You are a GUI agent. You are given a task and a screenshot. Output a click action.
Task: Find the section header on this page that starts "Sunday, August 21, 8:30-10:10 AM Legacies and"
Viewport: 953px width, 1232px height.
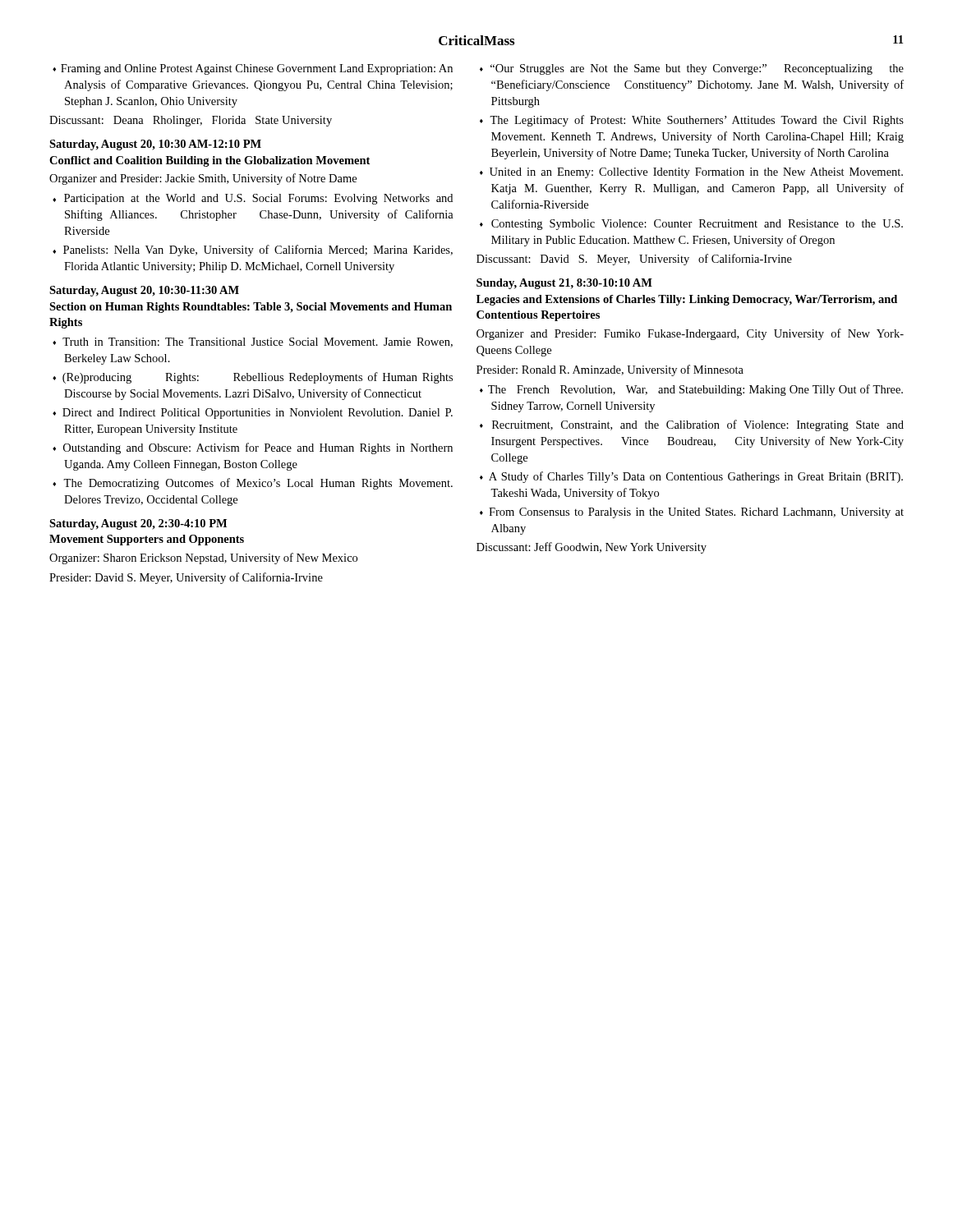(x=687, y=299)
